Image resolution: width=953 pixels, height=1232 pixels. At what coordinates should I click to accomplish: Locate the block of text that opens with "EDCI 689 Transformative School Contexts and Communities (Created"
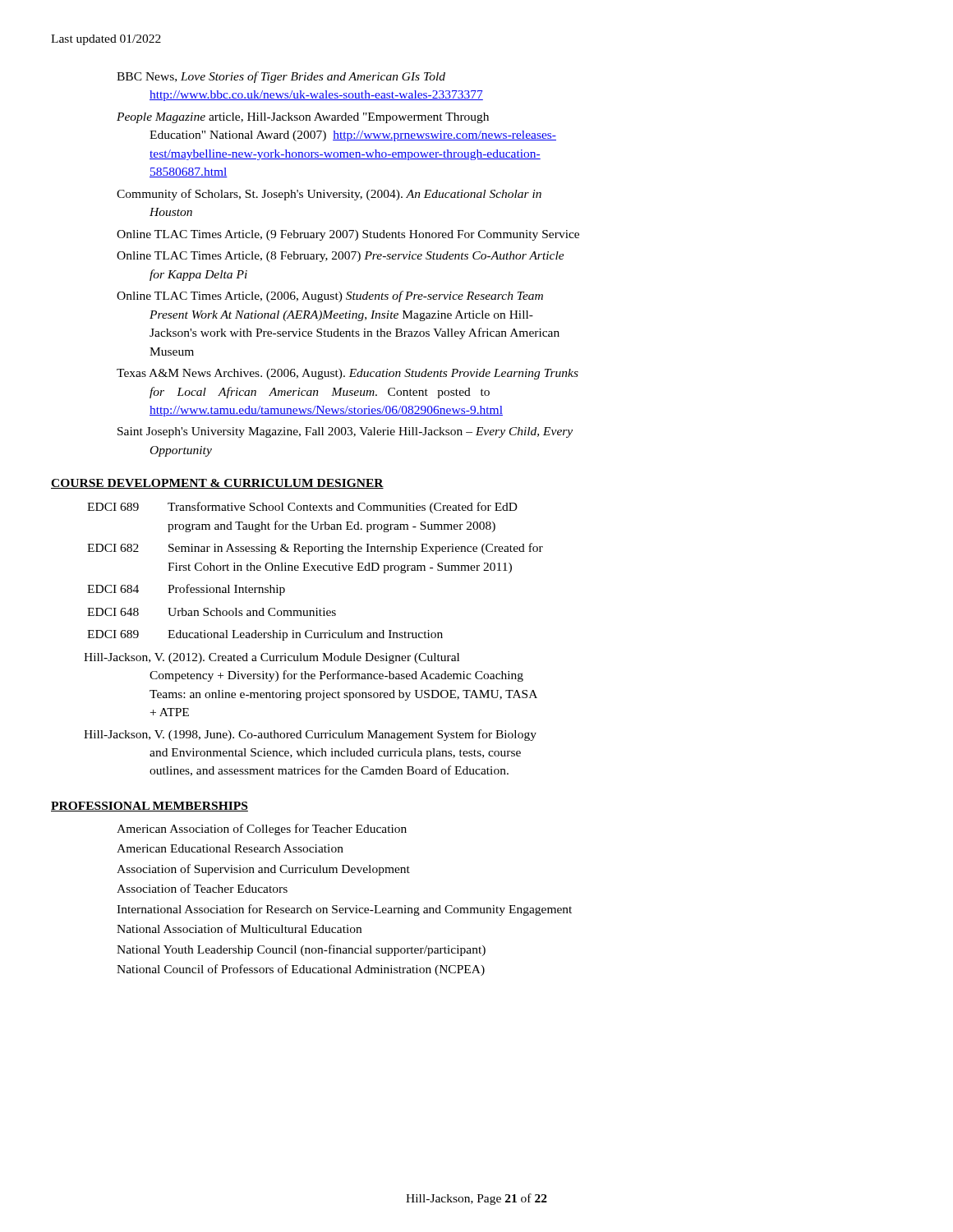[x=509, y=517]
